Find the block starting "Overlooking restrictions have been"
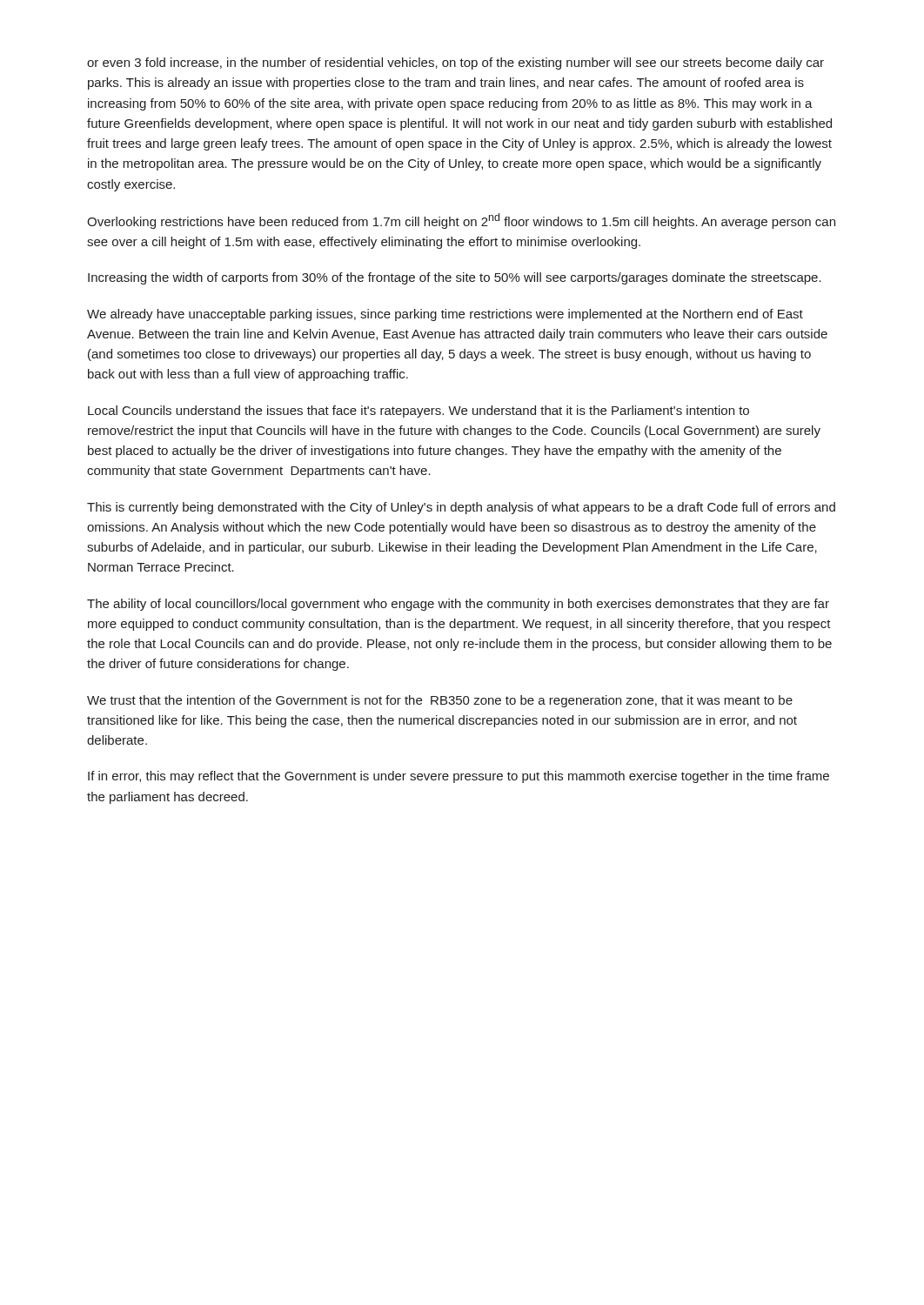924x1305 pixels. pyautogui.click(x=462, y=230)
